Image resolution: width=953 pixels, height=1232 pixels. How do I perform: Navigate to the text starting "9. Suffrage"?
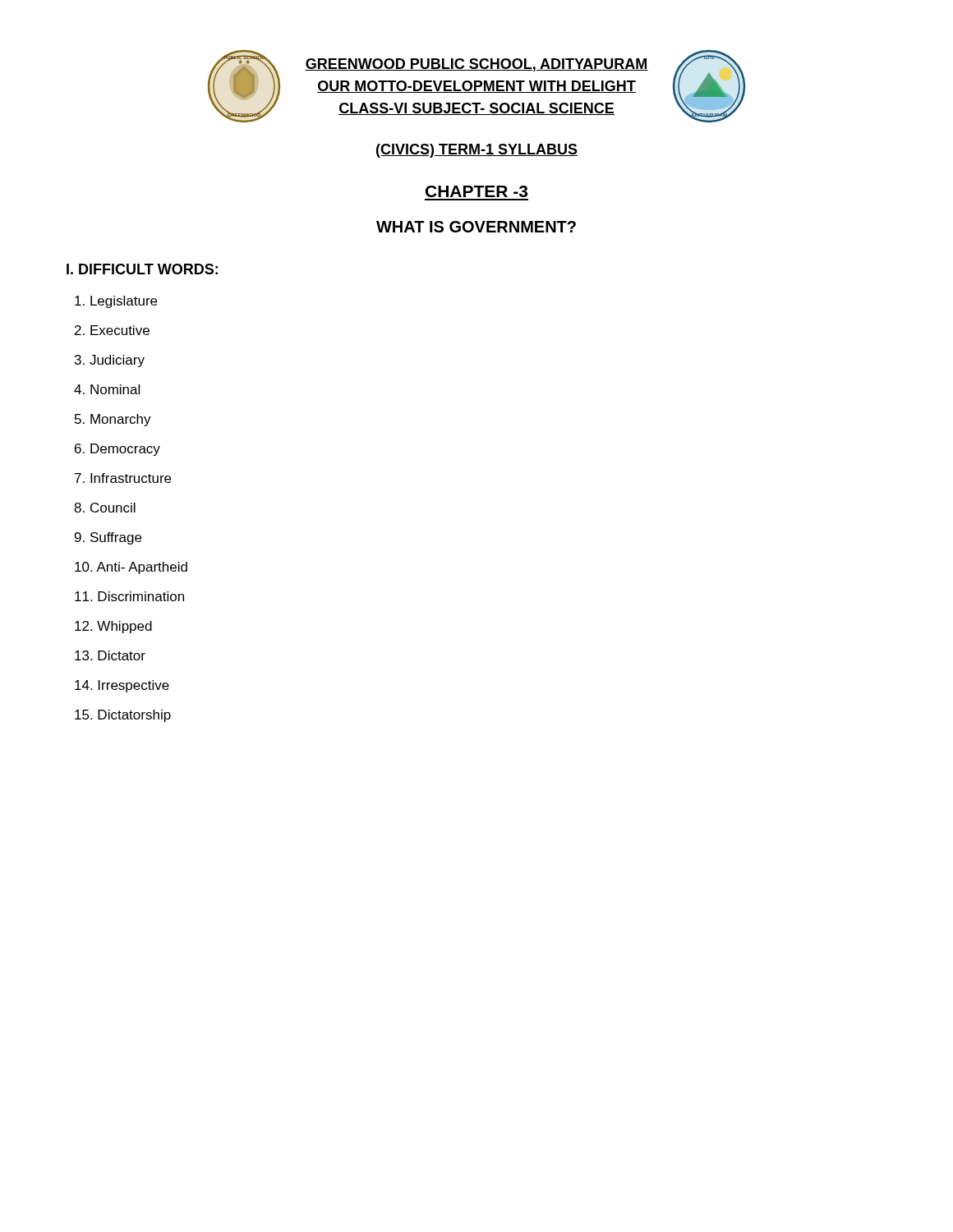point(108,538)
